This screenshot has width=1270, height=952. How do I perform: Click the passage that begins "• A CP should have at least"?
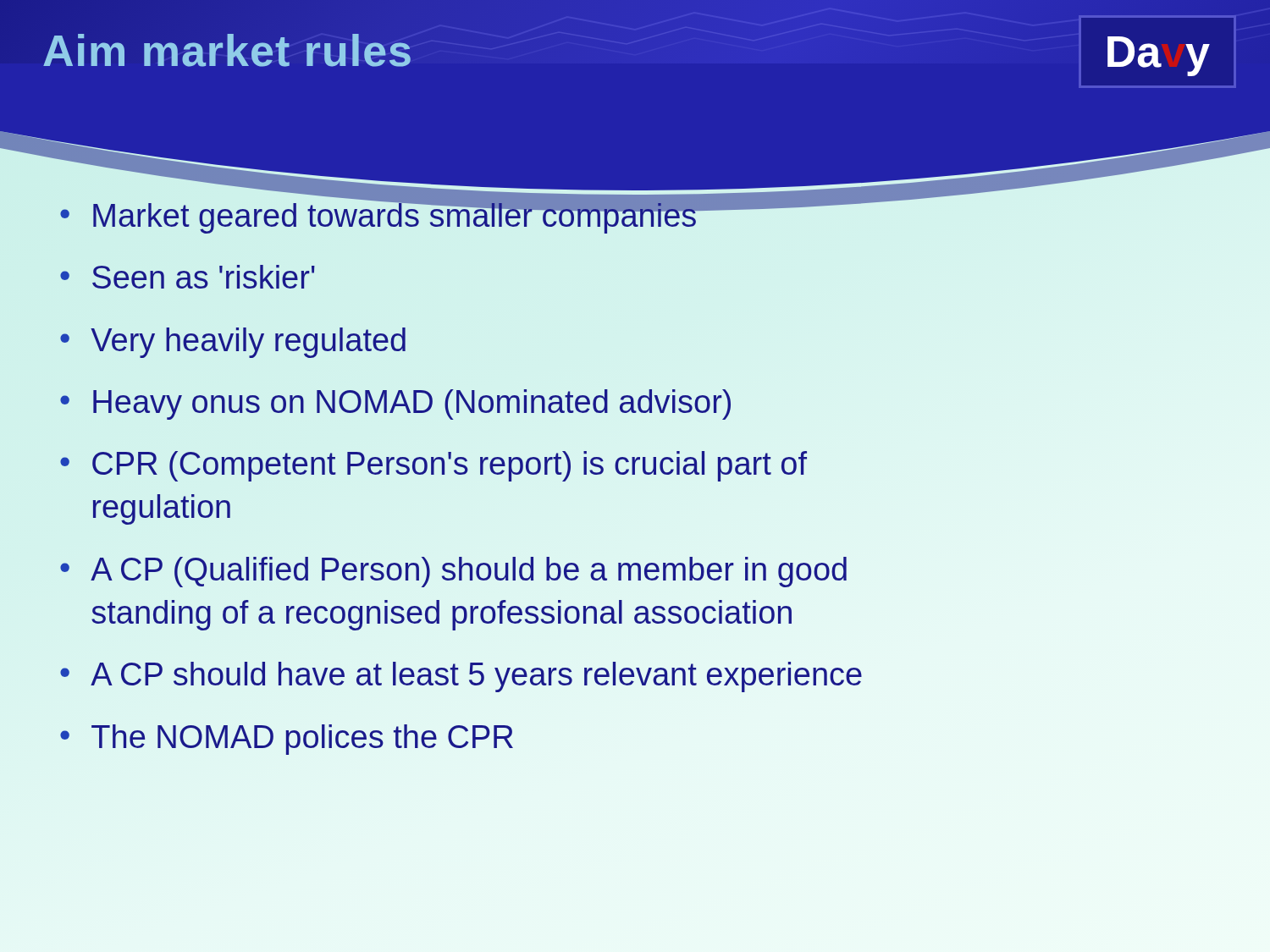click(461, 675)
